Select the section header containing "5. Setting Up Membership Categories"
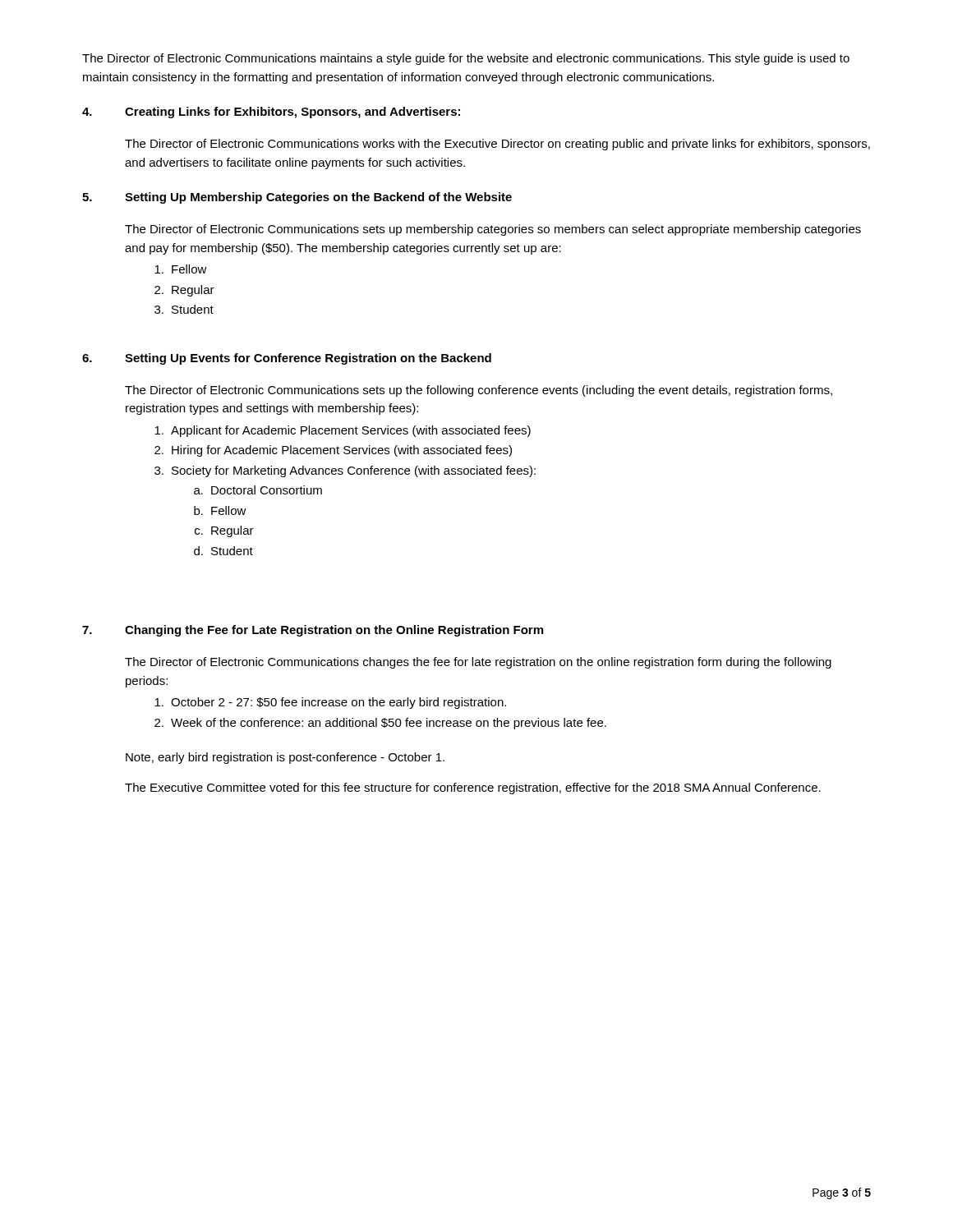Viewport: 953px width, 1232px height. [297, 197]
